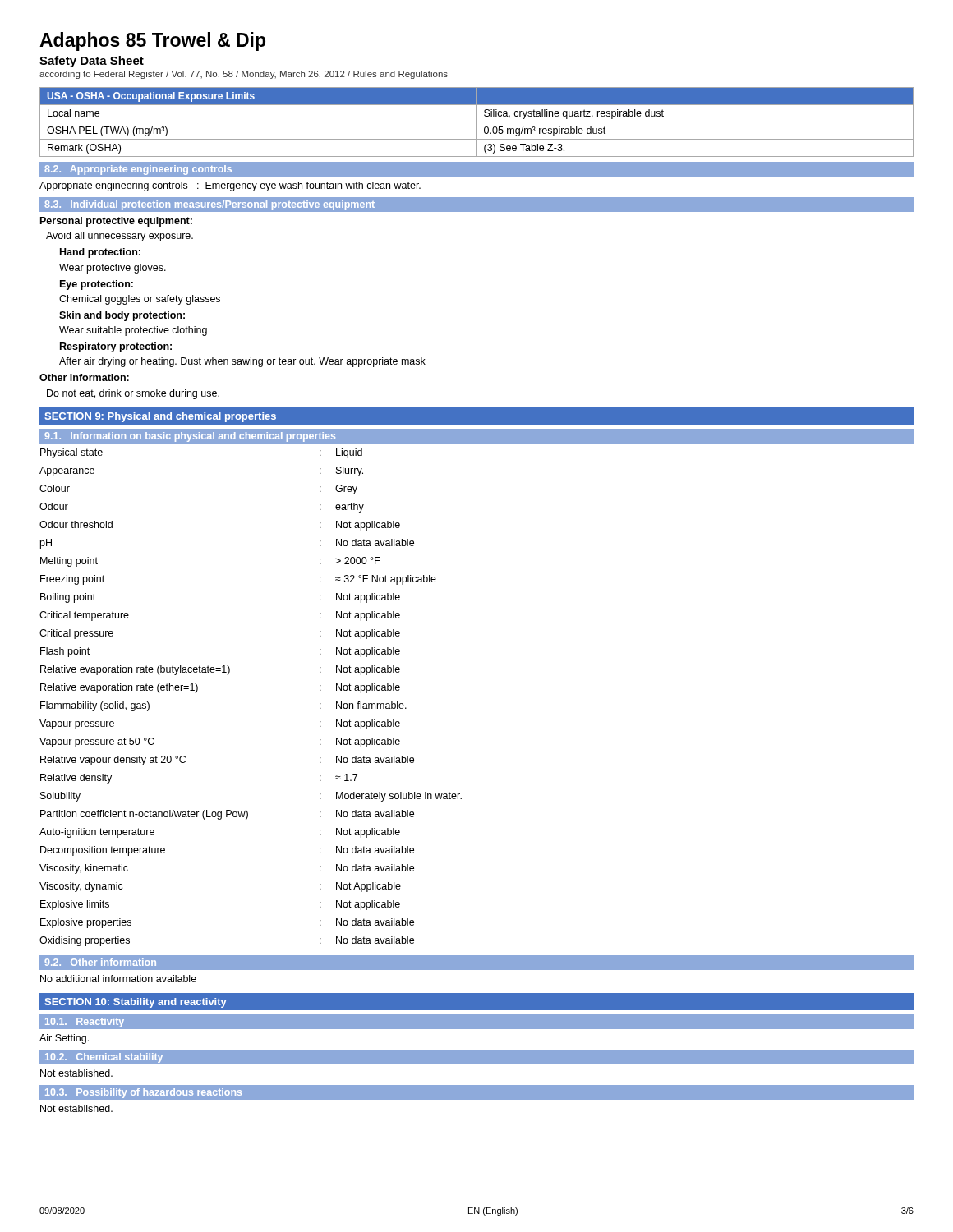953x1232 pixels.
Task: Find the element starting "Appropriate engineering controls : Emergency"
Action: 230,186
